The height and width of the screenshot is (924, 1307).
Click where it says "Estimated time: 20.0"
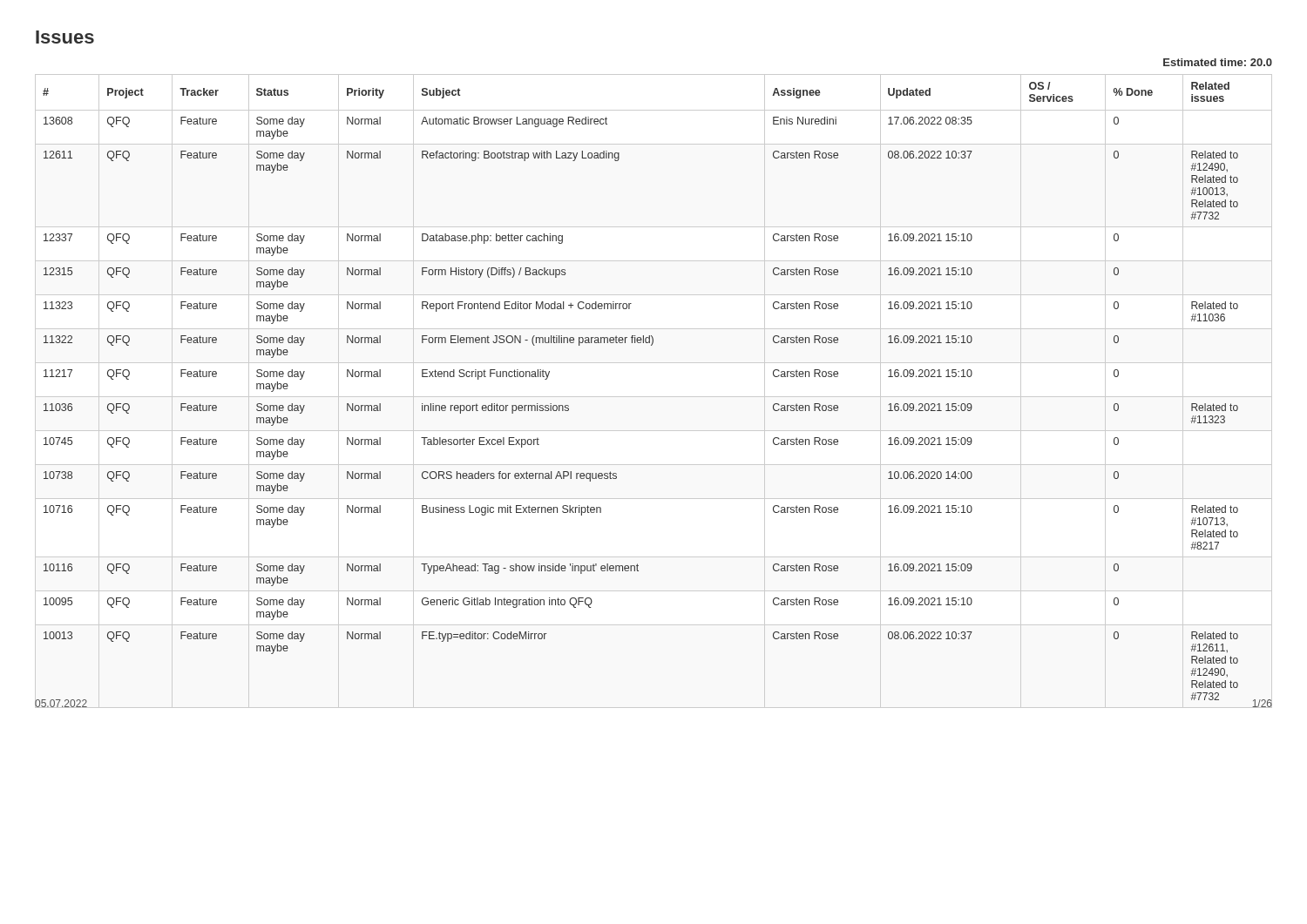1217,62
